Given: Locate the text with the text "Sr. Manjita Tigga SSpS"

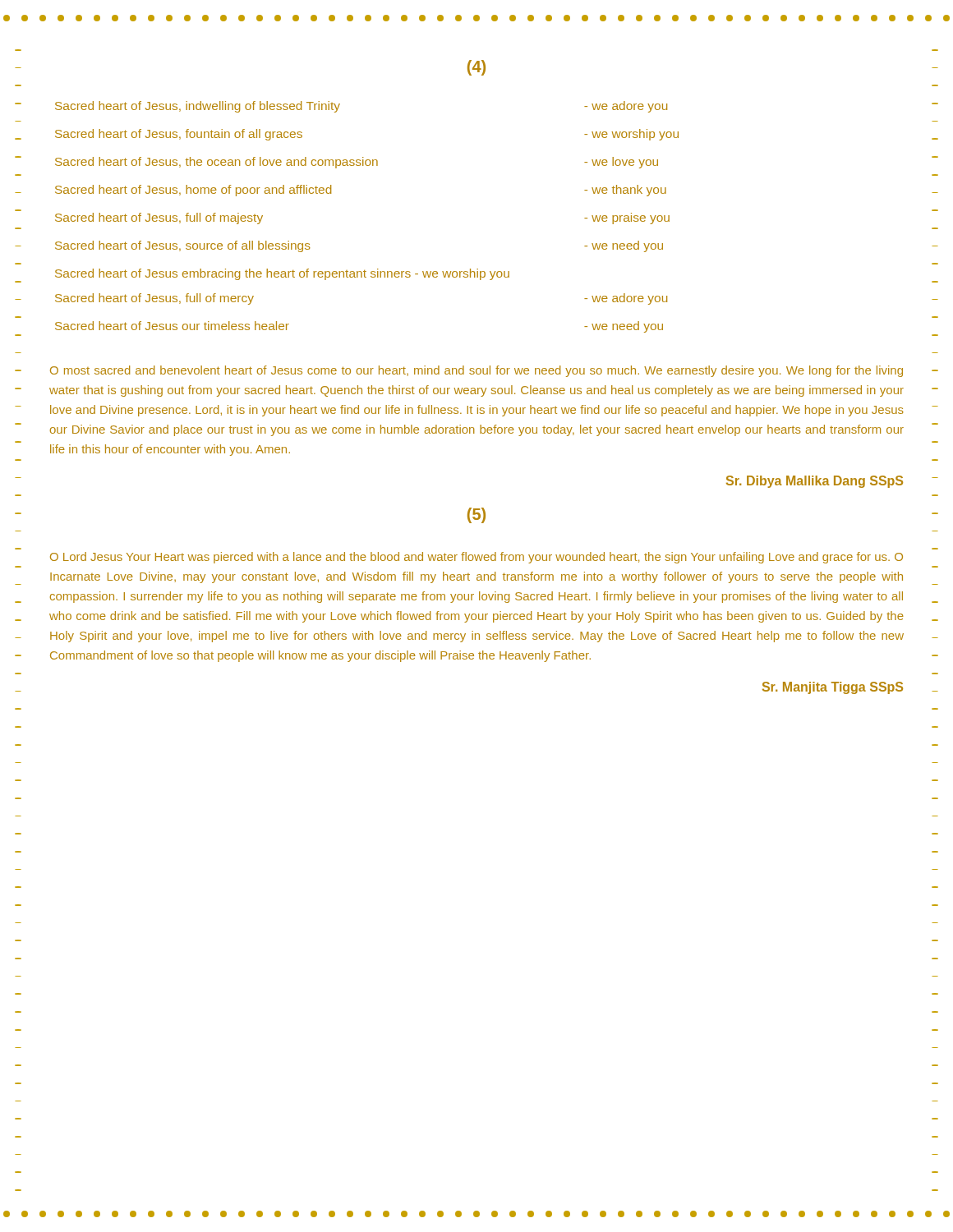Looking at the screenshot, I should pyautogui.click(x=833, y=687).
